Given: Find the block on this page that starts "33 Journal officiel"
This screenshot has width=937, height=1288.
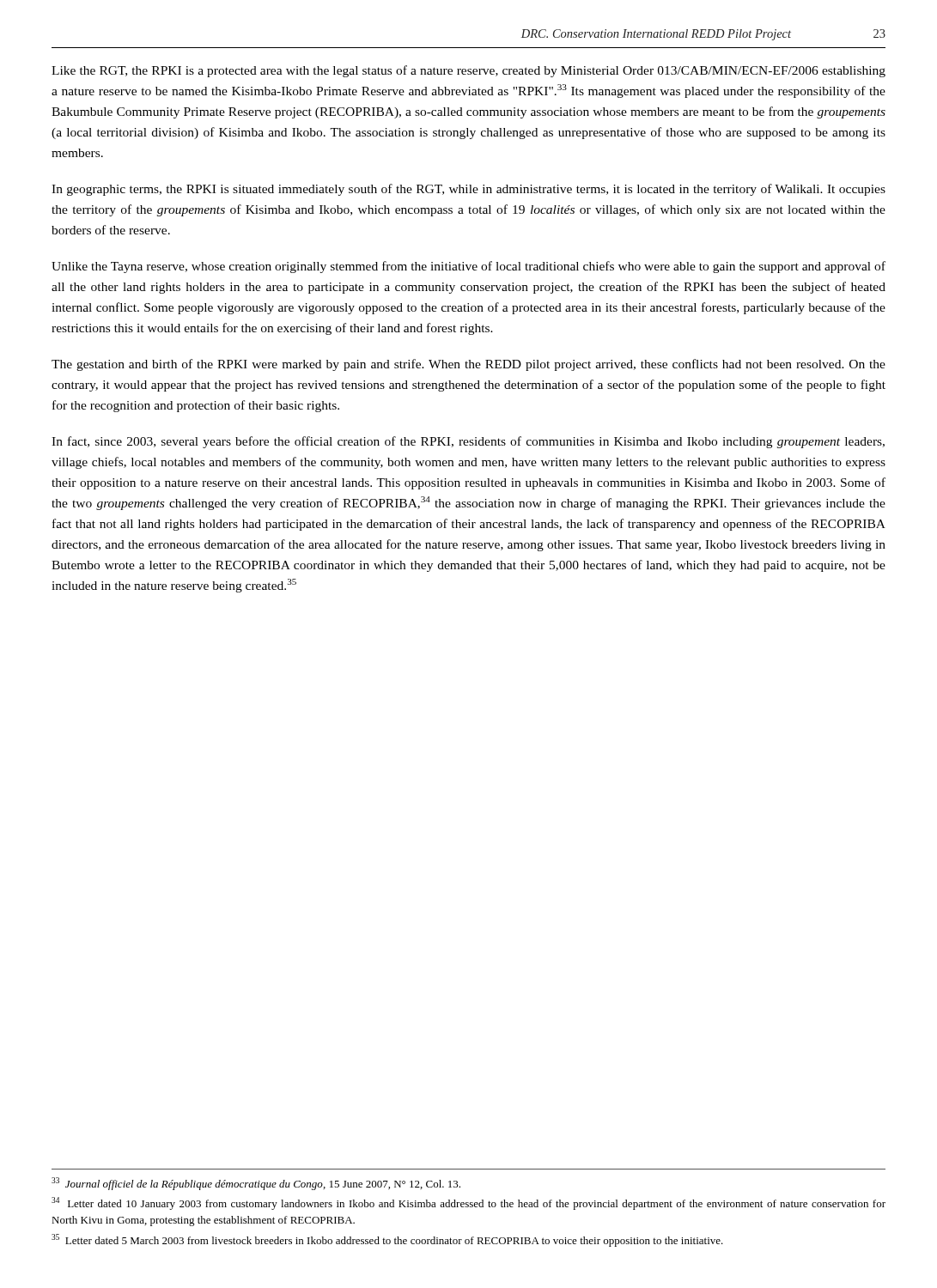Looking at the screenshot, I should (x=256, y=1183).
